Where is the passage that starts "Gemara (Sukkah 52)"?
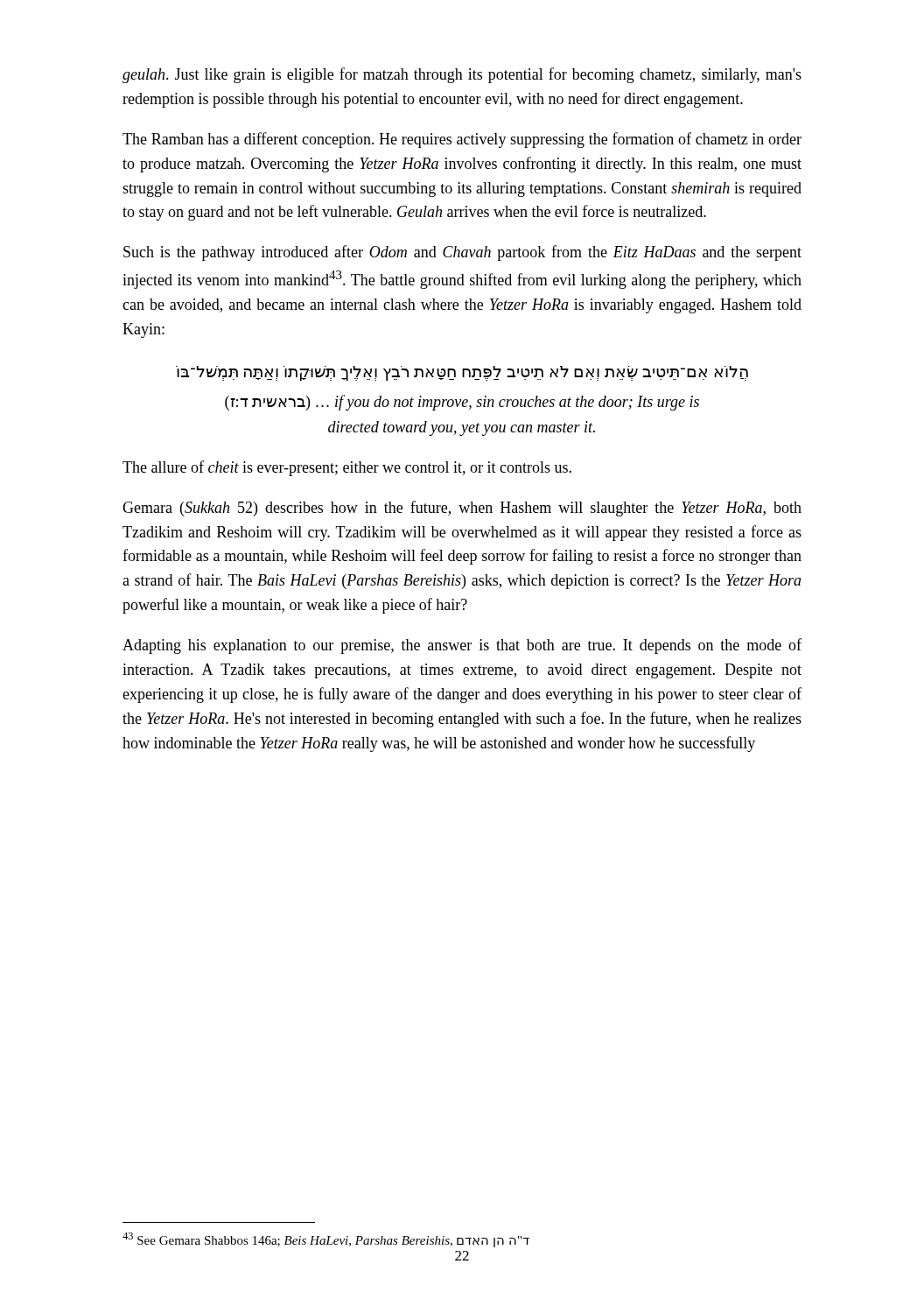Image resolution: width=924 pixels, height=1313 pixels. (462, 557)
